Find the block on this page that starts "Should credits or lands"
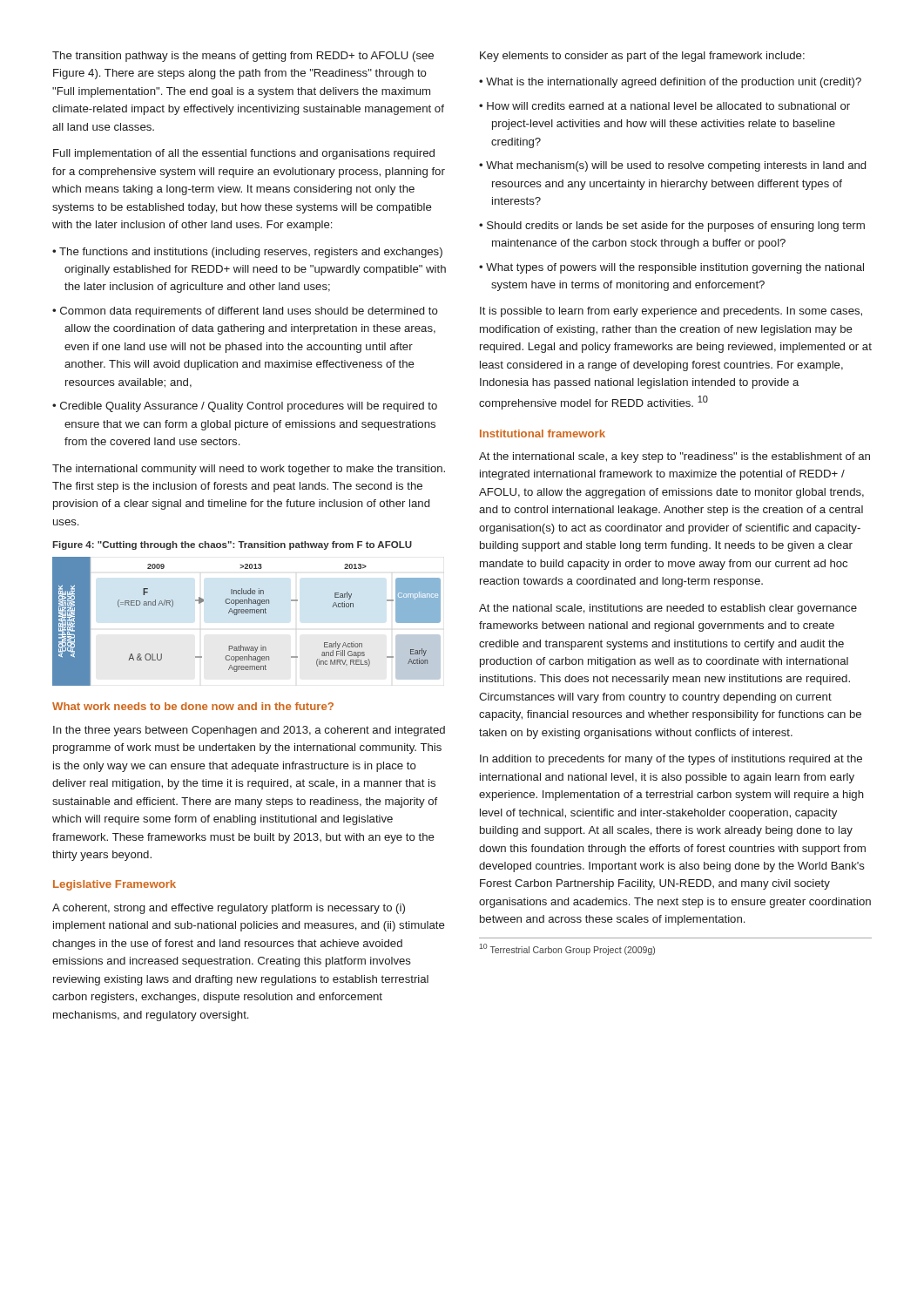The image size is (924, 1307). (x=676, y=234)
